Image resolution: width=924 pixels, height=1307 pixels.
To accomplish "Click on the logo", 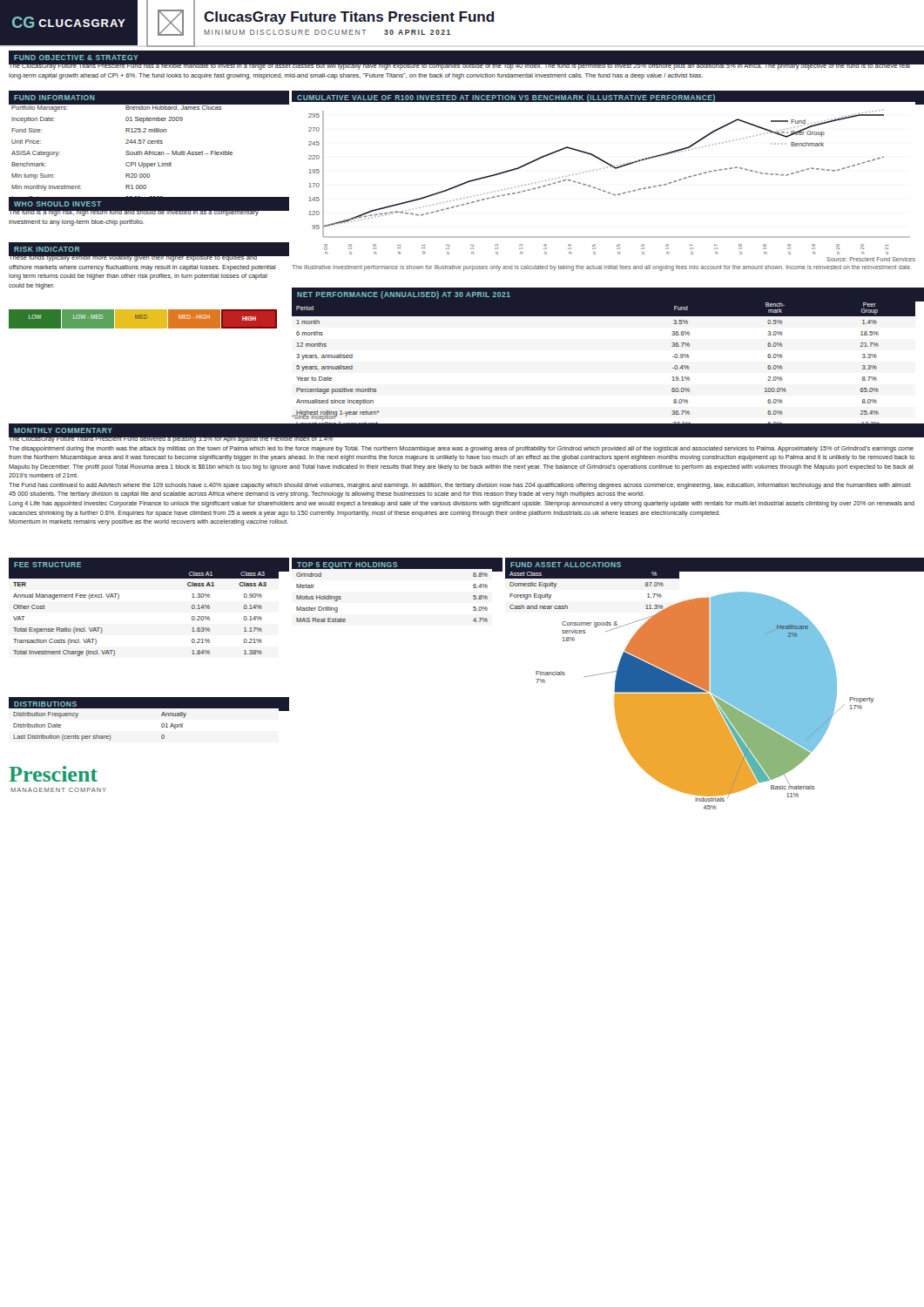I will [87, 776].
